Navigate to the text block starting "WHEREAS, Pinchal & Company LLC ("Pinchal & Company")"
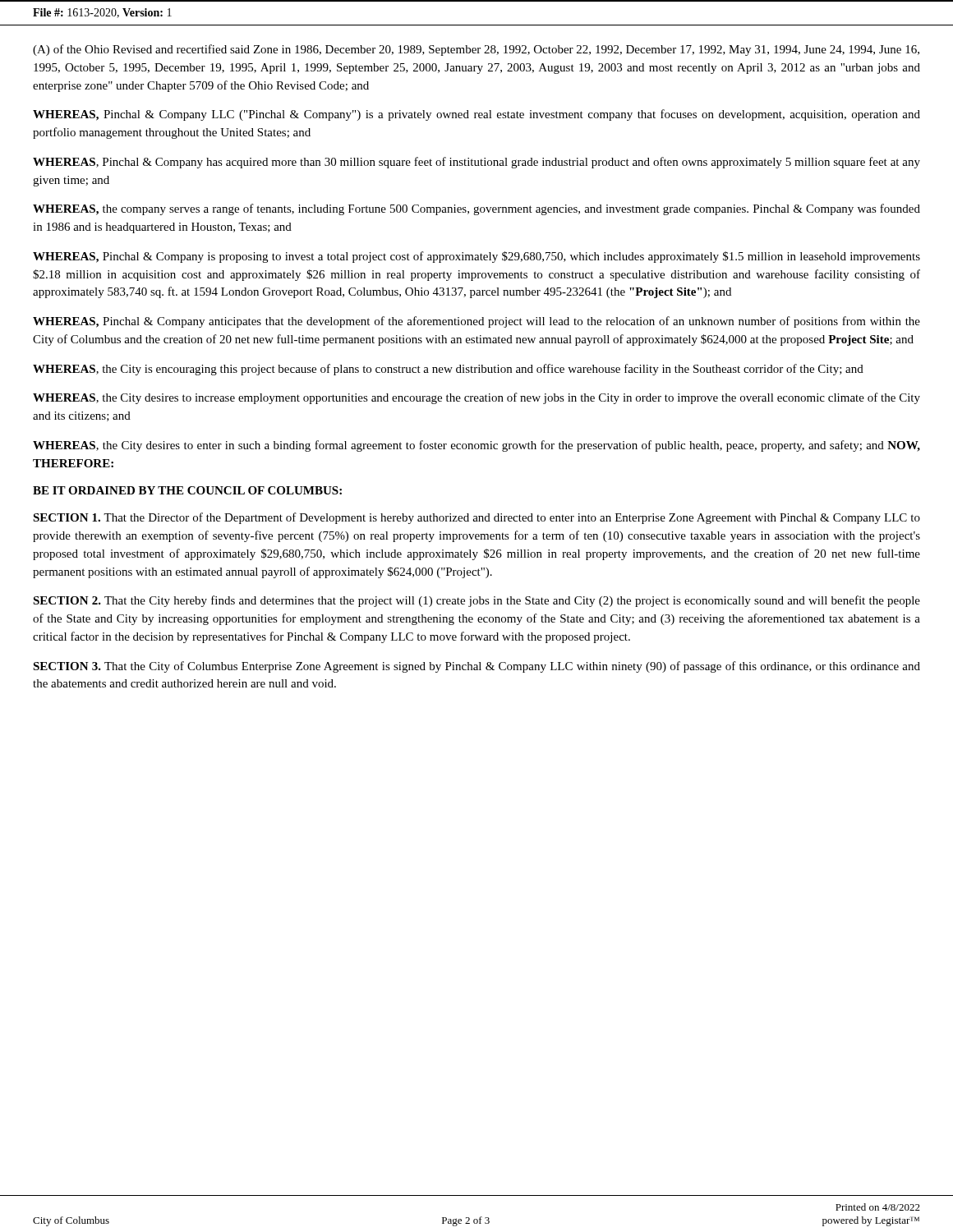The width and height of the screenshot is (953, 1232). coord(476,123)
